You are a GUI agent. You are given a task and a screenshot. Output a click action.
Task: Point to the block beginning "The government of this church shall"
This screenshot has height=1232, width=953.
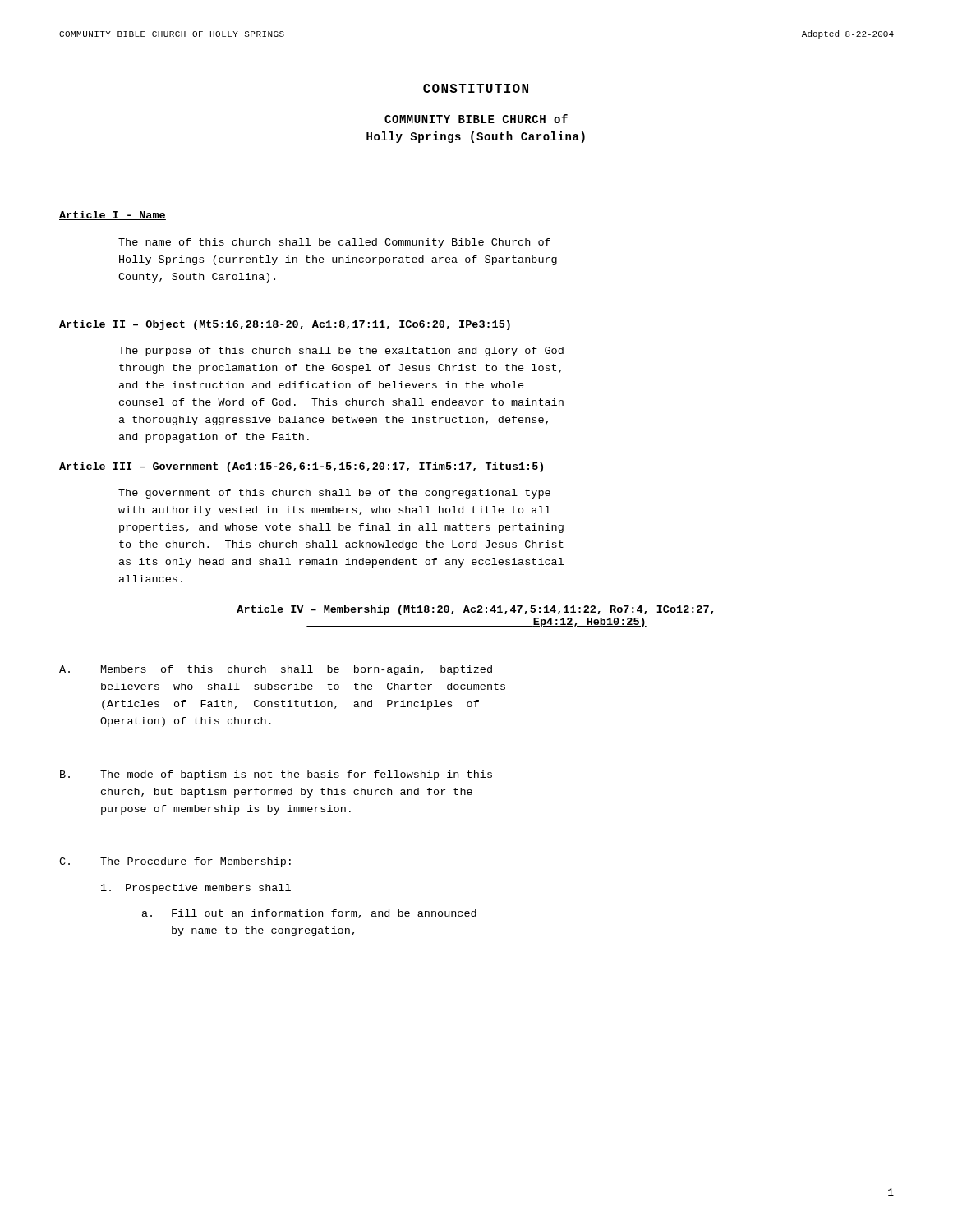[x=506, y=537]
